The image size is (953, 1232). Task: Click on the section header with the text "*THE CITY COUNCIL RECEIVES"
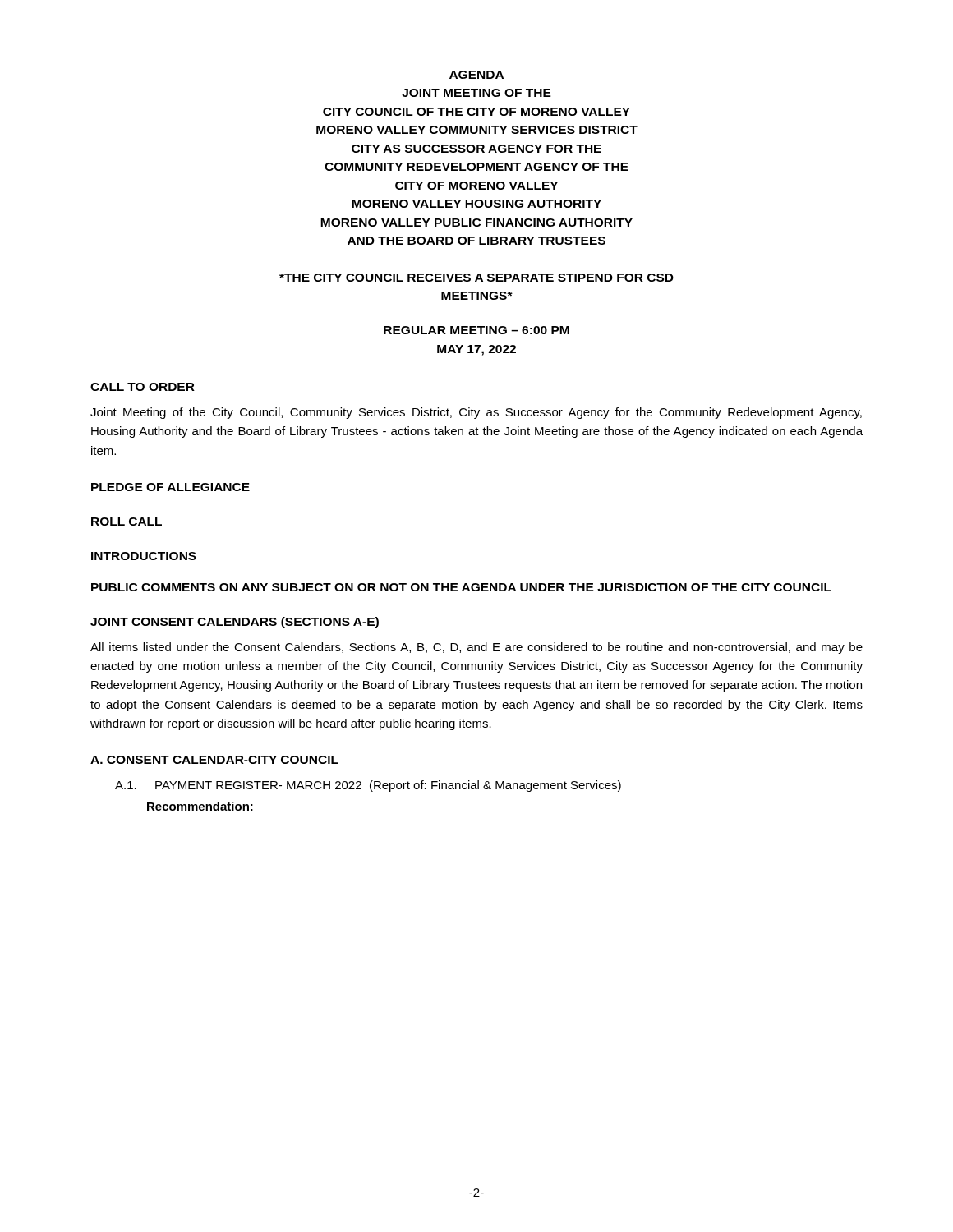pyautogui.click(x=476, y=287)
